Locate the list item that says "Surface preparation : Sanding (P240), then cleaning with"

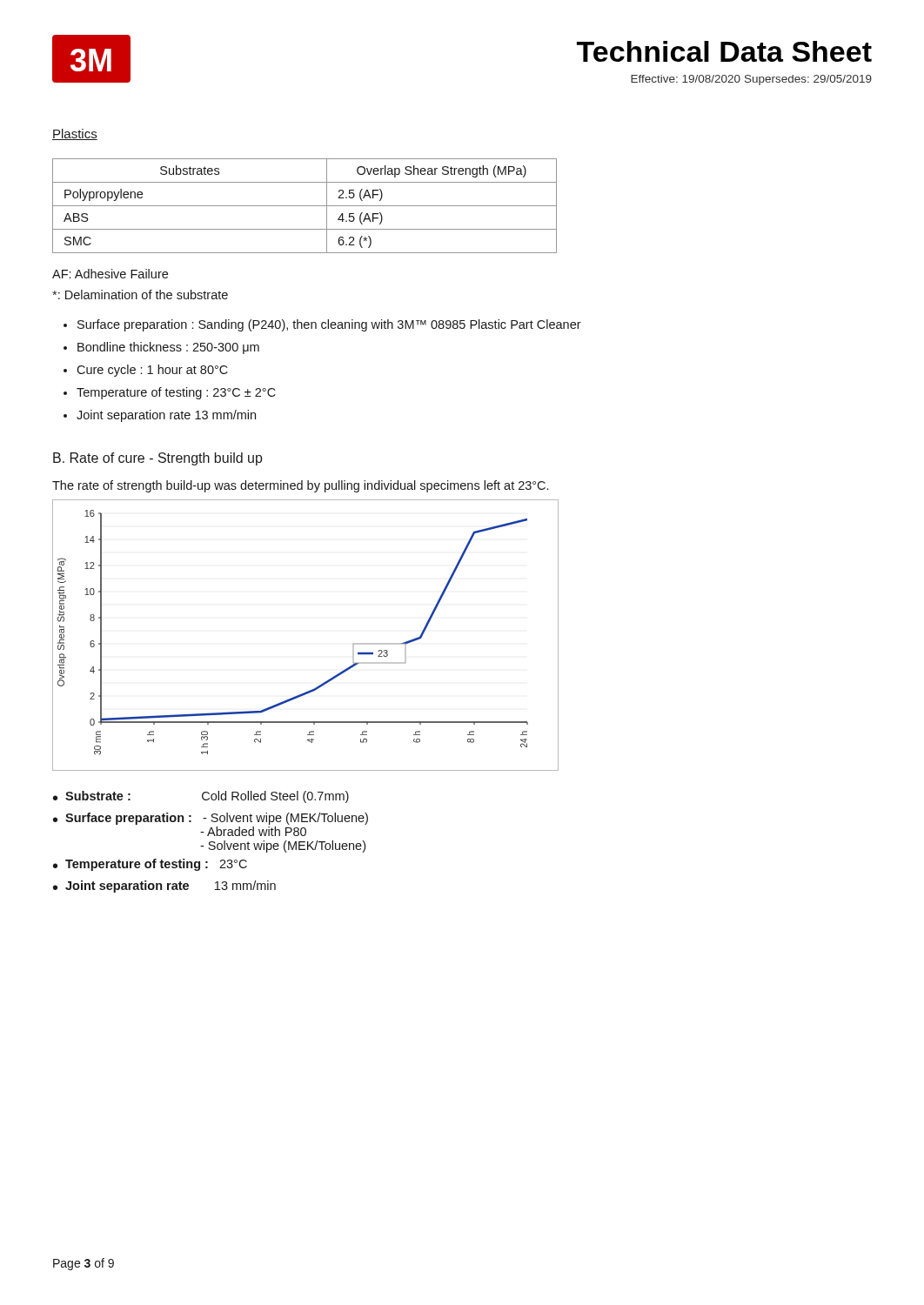pos(329,324)
